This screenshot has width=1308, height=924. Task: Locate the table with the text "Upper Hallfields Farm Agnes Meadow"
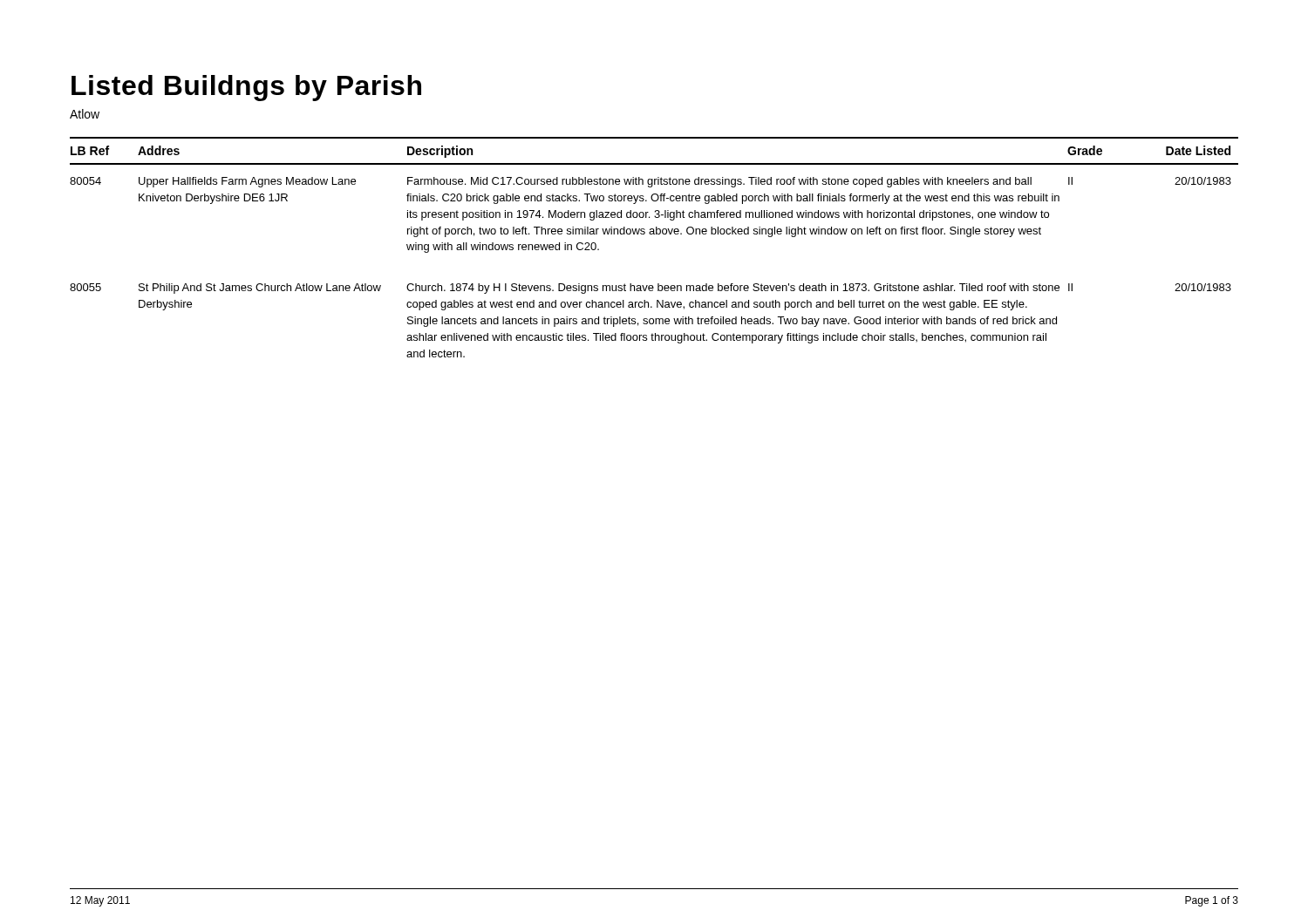pos(654,257)
